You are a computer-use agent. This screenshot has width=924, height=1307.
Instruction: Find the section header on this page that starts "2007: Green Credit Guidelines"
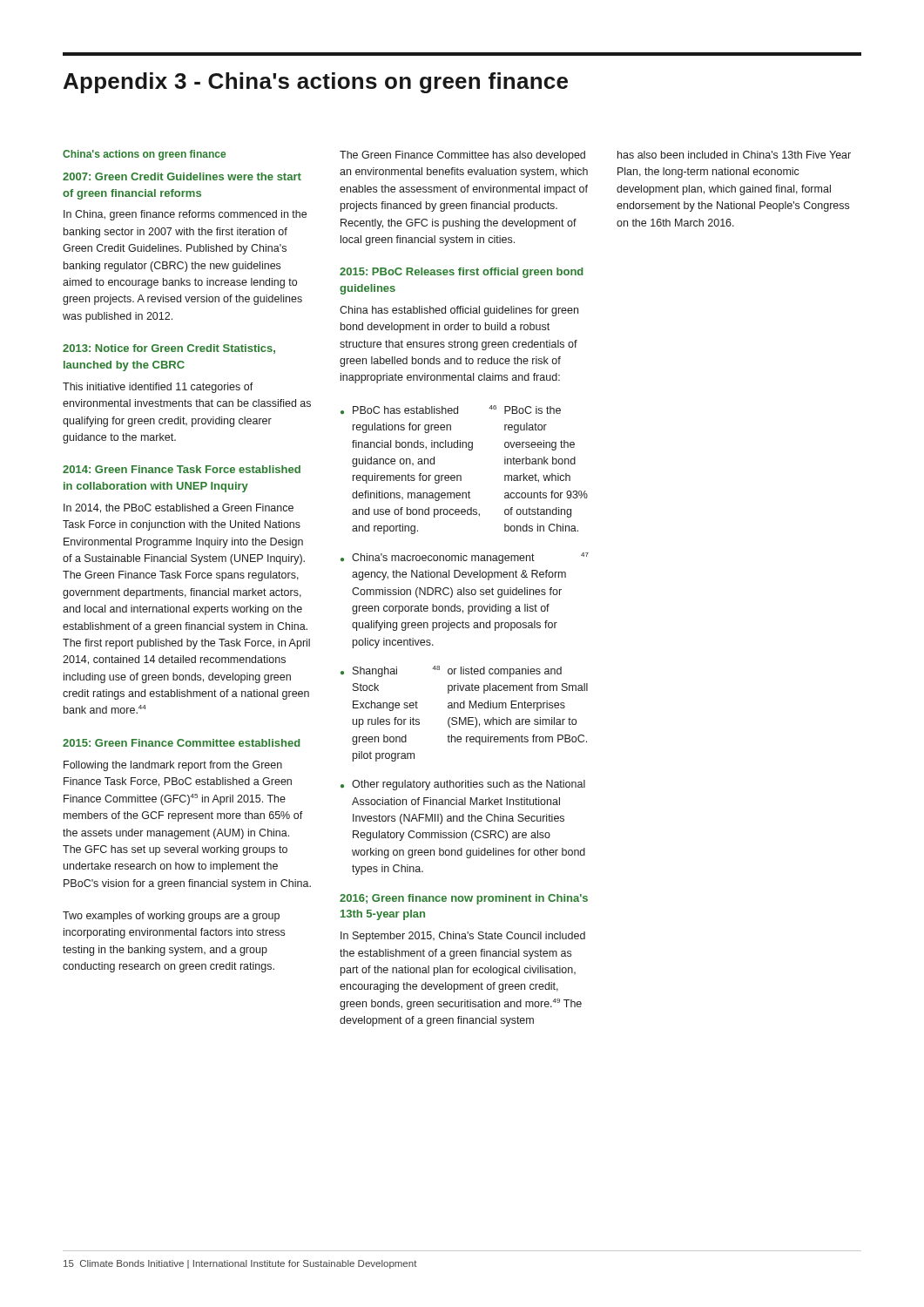[182, 184]
